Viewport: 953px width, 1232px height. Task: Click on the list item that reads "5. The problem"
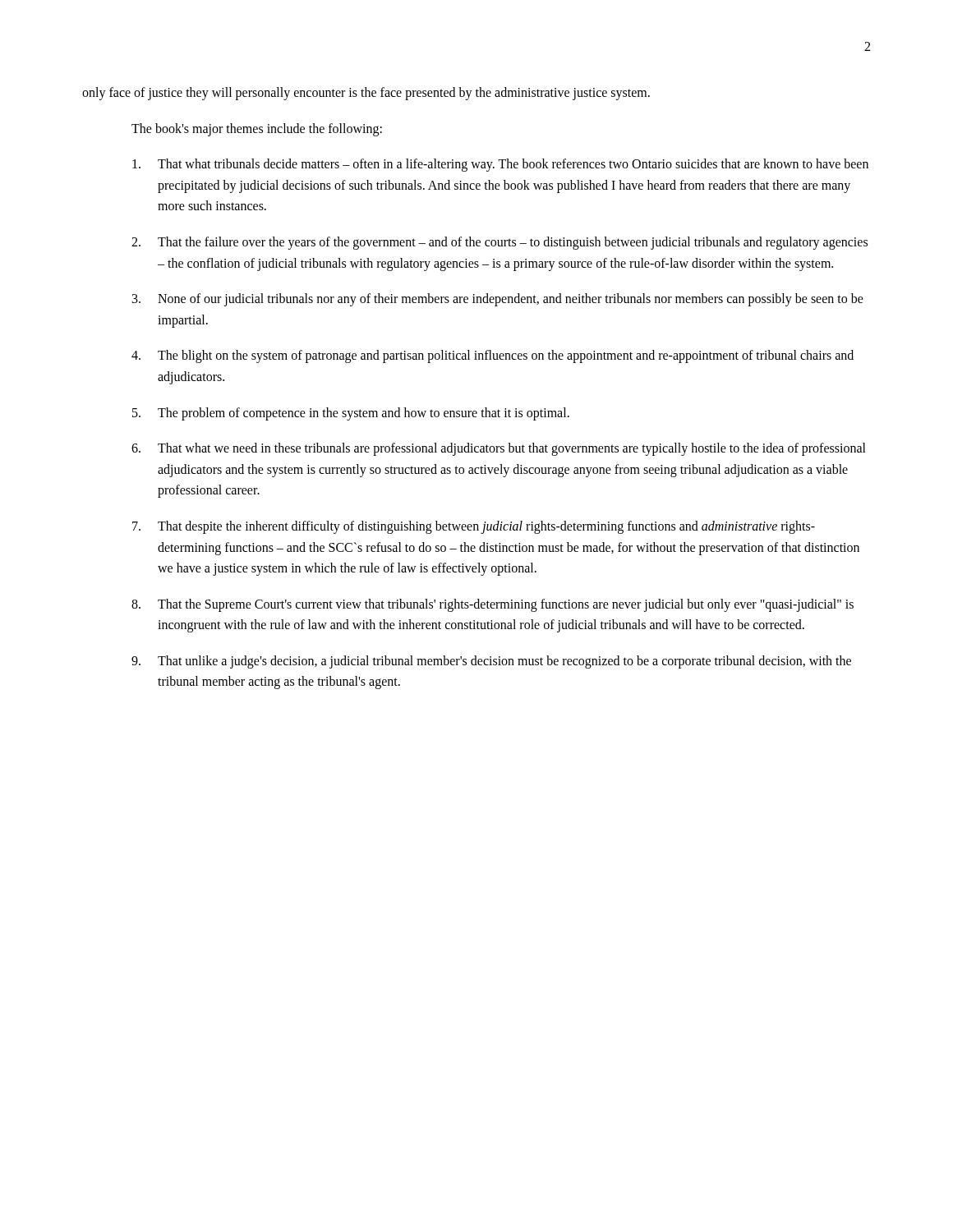coord(501,413)
